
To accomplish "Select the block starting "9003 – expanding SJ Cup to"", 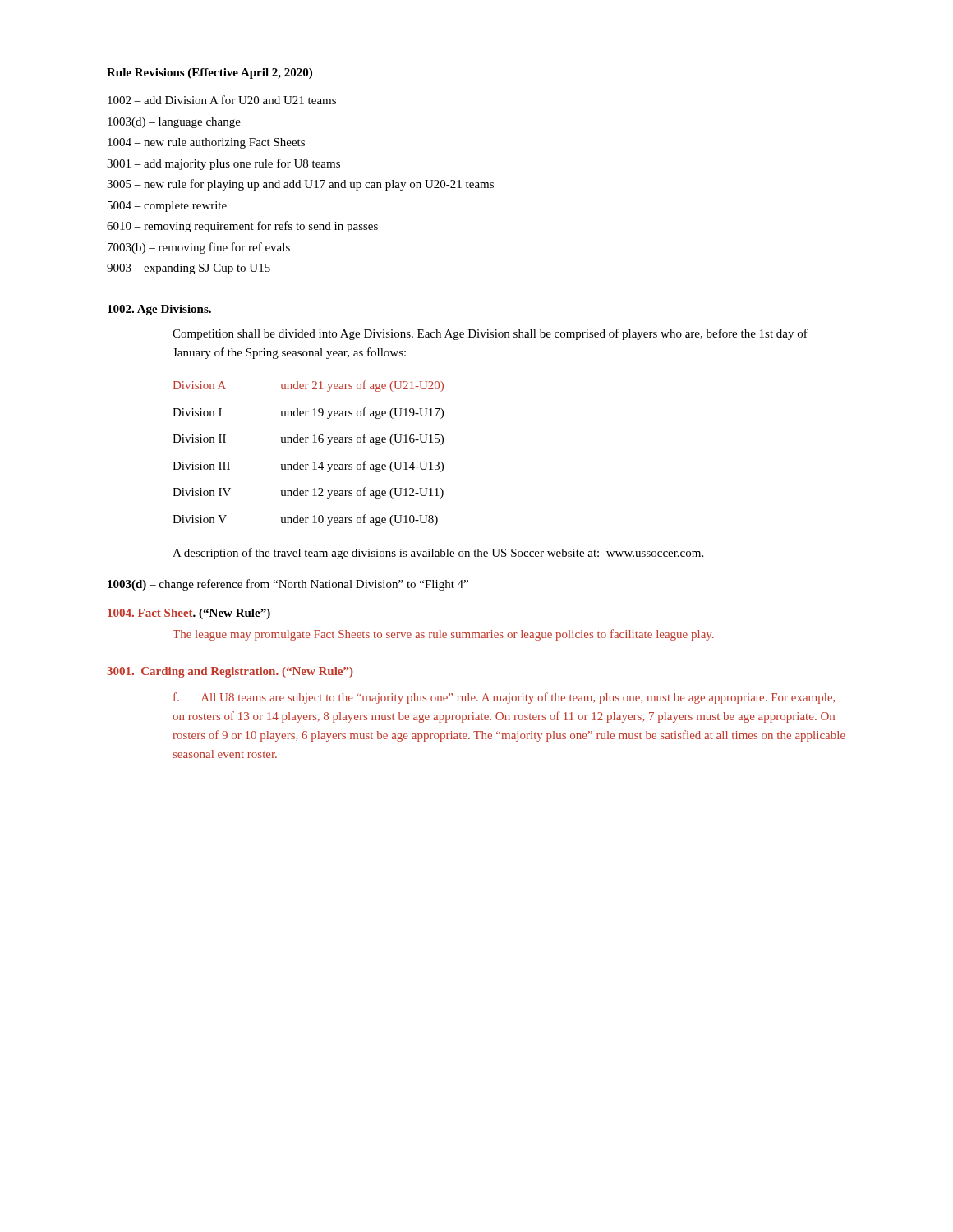I will [x=189, y=268].
